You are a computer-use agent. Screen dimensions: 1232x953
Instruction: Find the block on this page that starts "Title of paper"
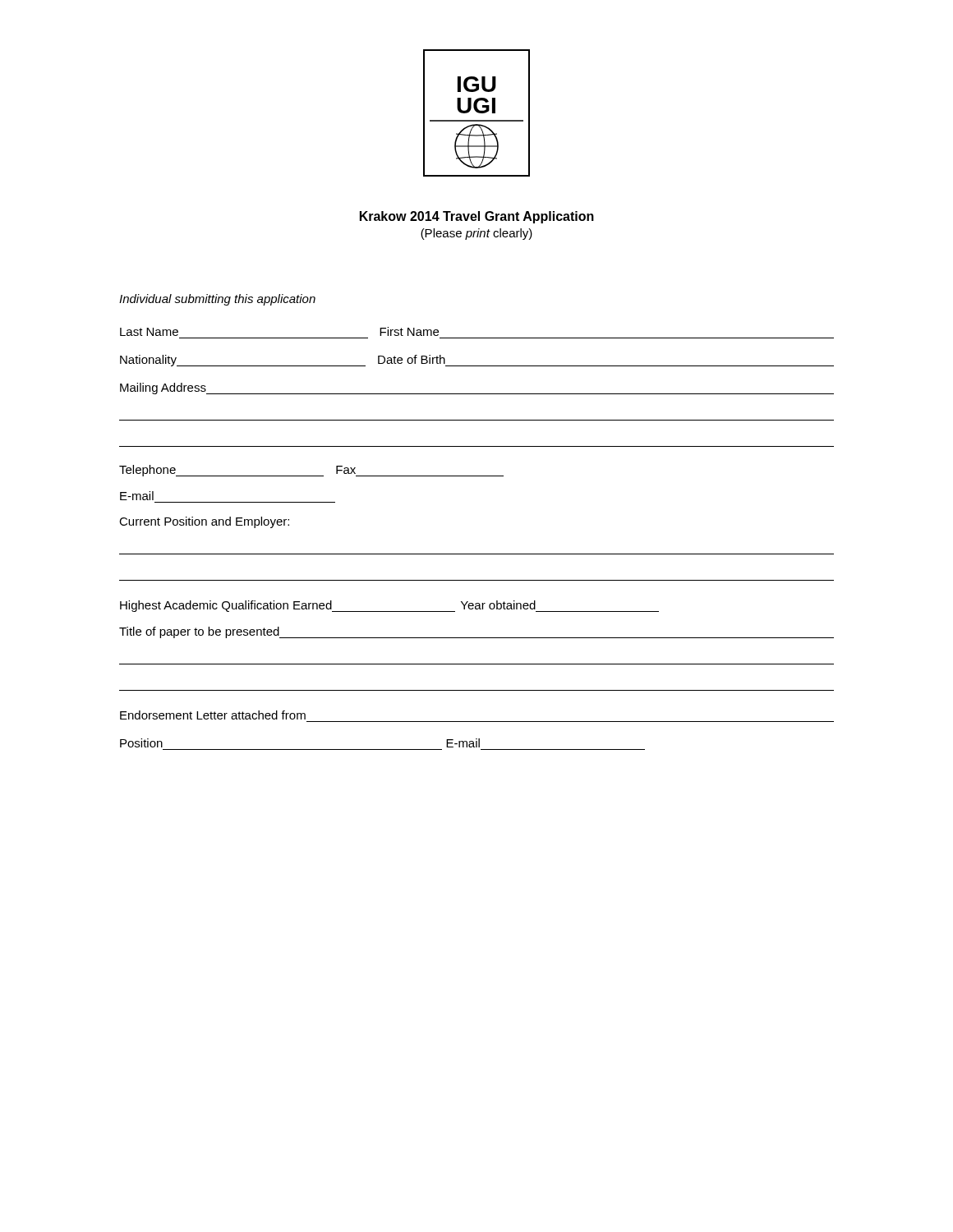476,631
